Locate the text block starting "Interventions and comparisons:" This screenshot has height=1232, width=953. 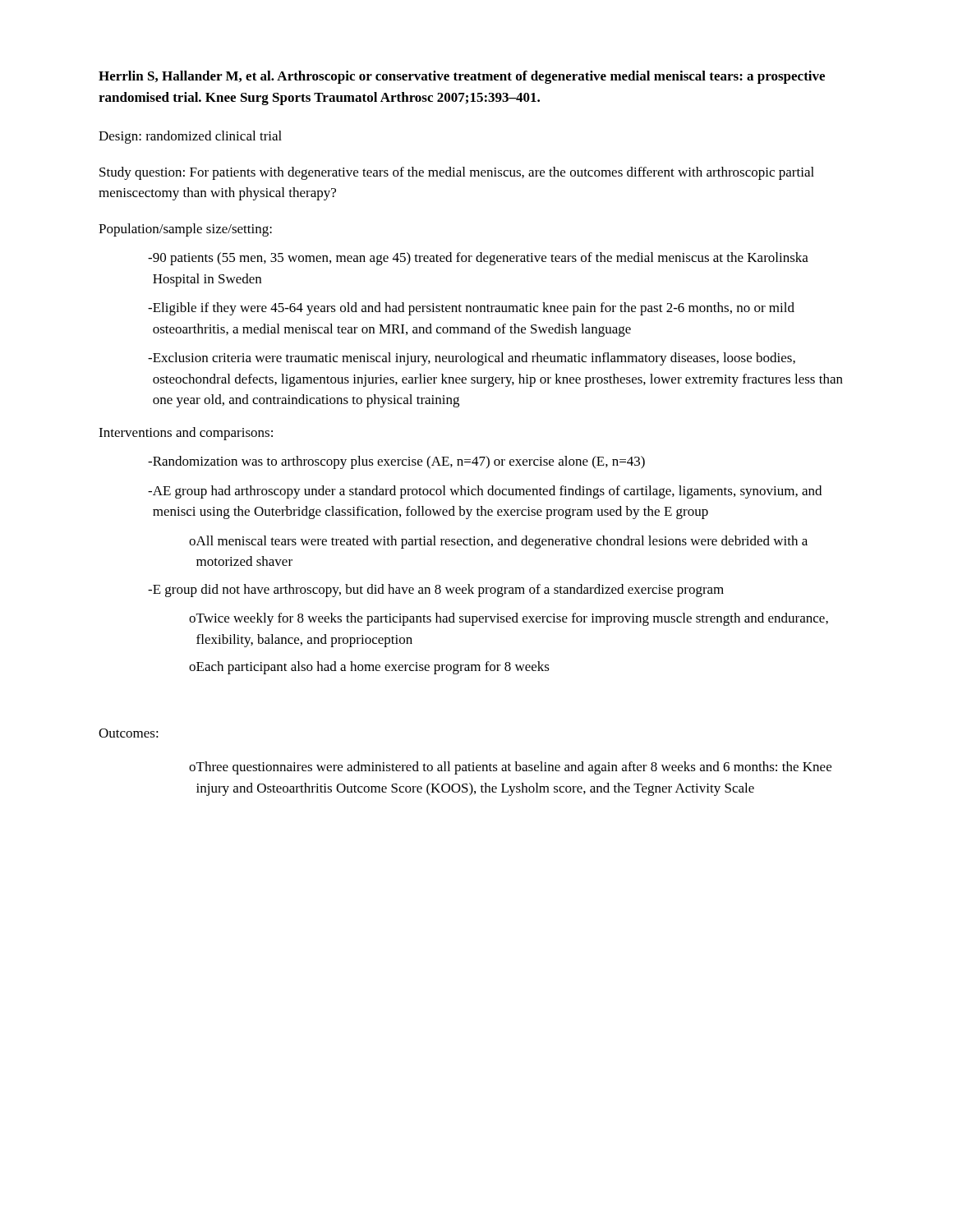click(x=186, y=432)
